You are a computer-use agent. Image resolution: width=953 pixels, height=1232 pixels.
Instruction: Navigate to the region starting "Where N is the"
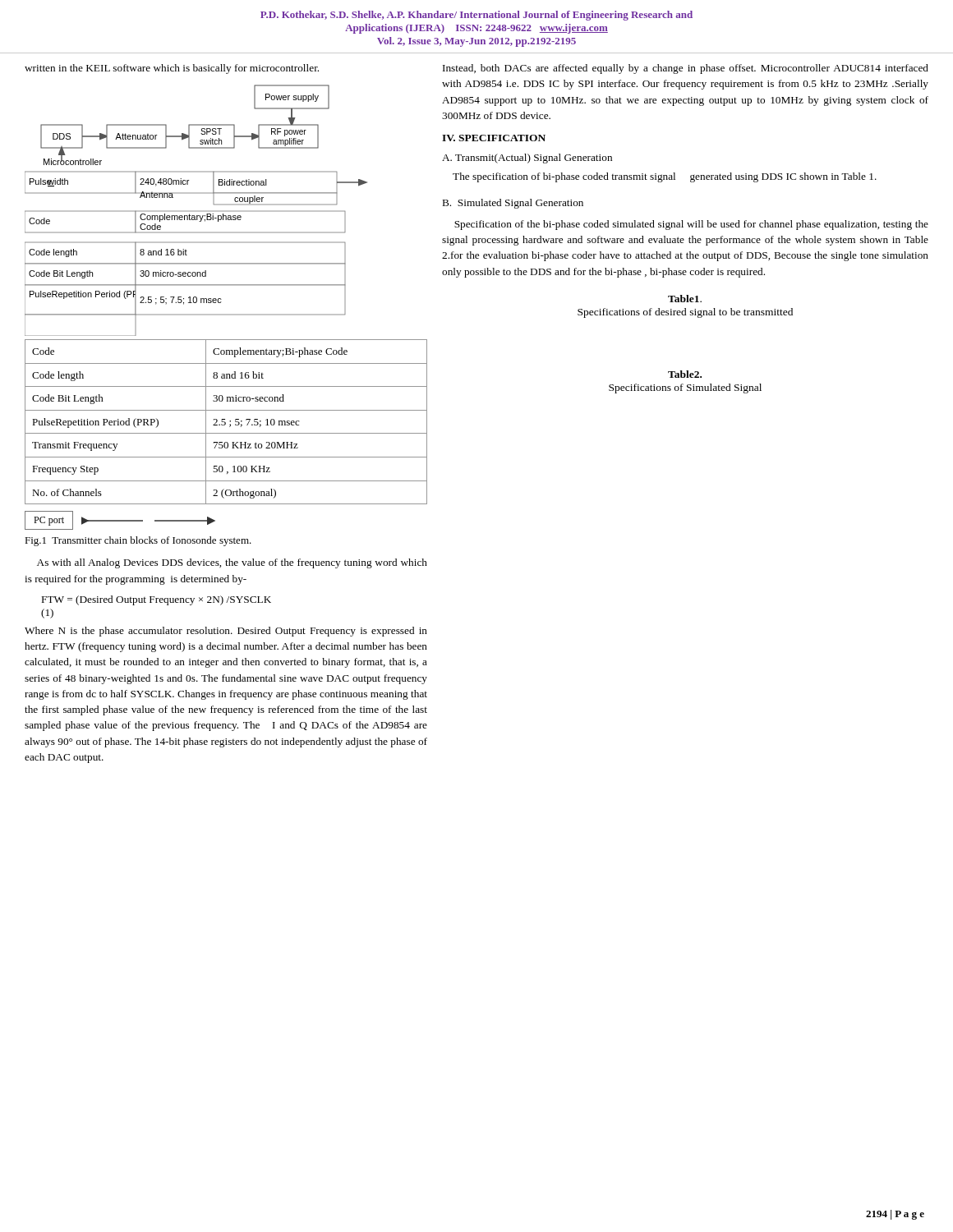click(226, 693)
